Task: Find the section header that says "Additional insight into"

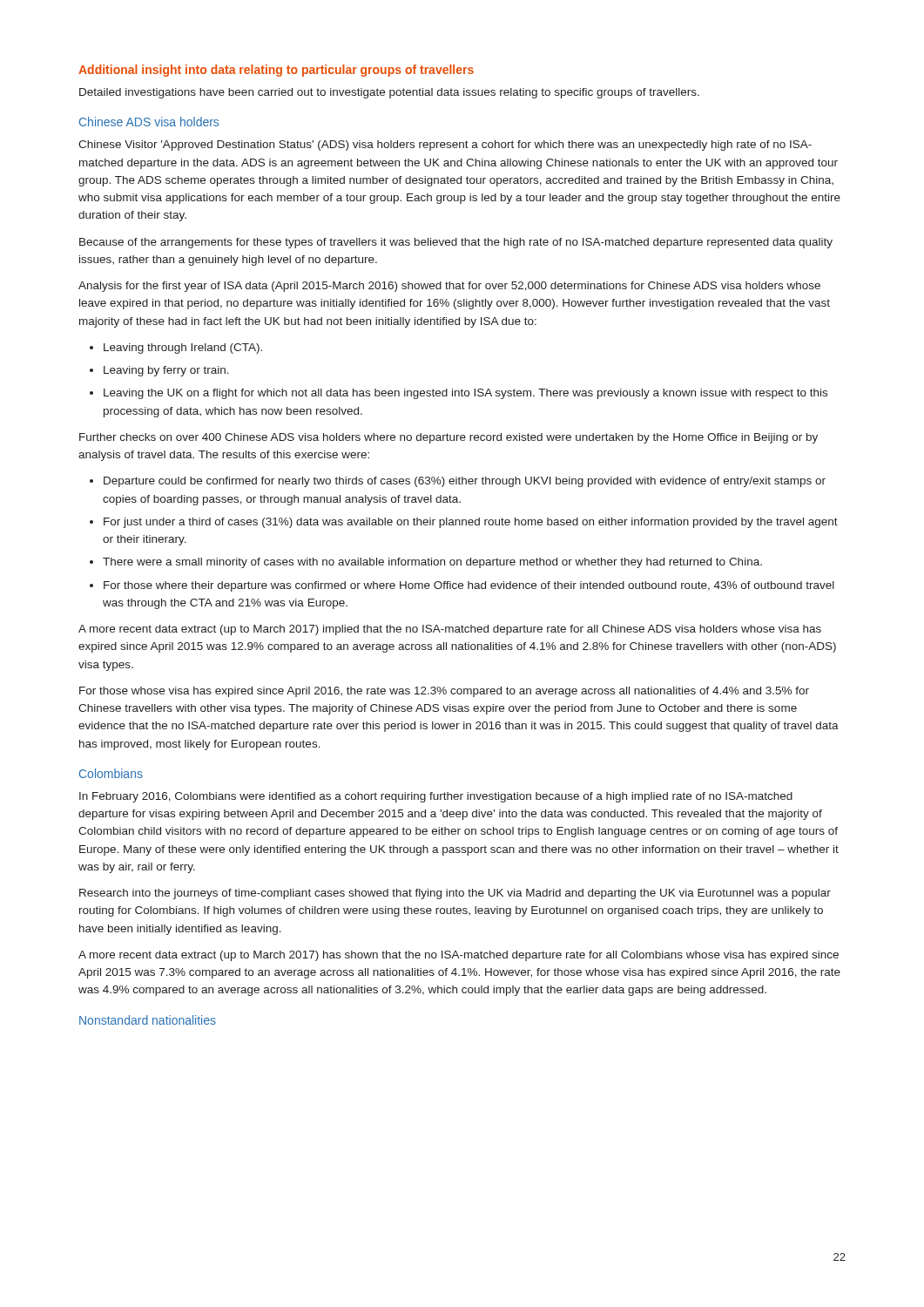Action: (276, 70)
